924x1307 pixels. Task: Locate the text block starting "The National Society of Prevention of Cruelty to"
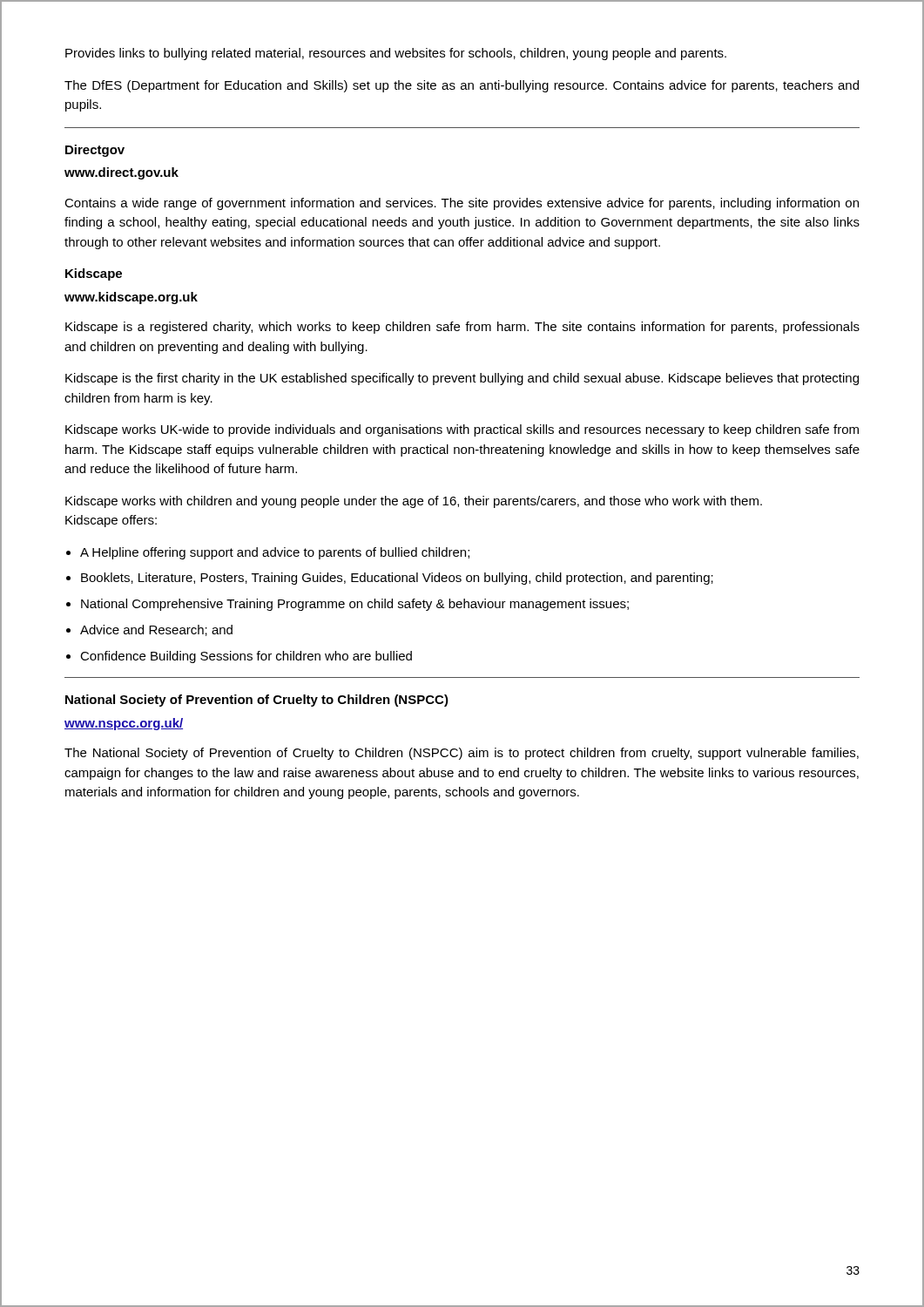pos(462,773)
